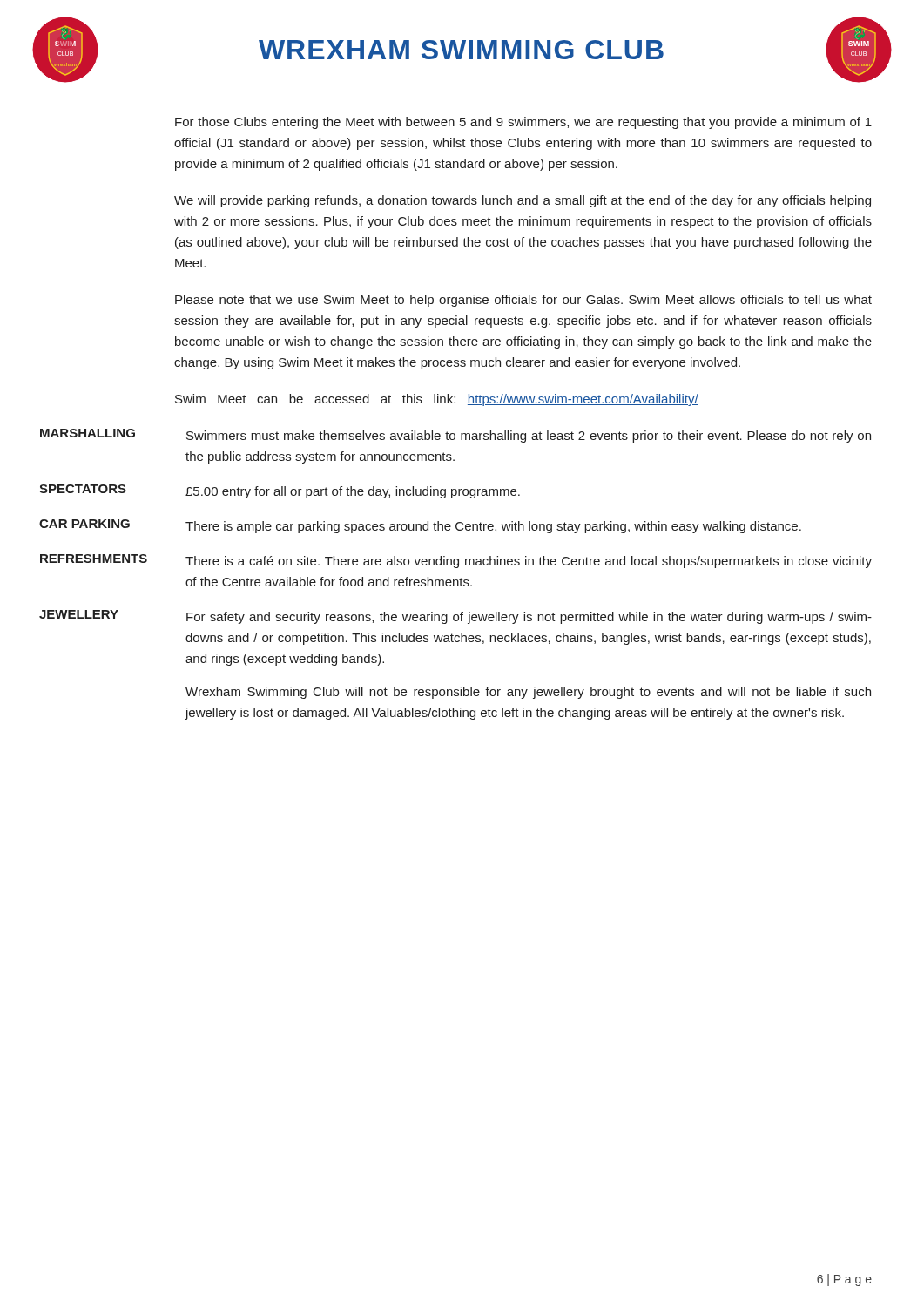Find the block on this page that starts "Swimmers must make themselves"
This screenshot has width=924, height=1307.
pyautogui.click(x=529, y=446)
